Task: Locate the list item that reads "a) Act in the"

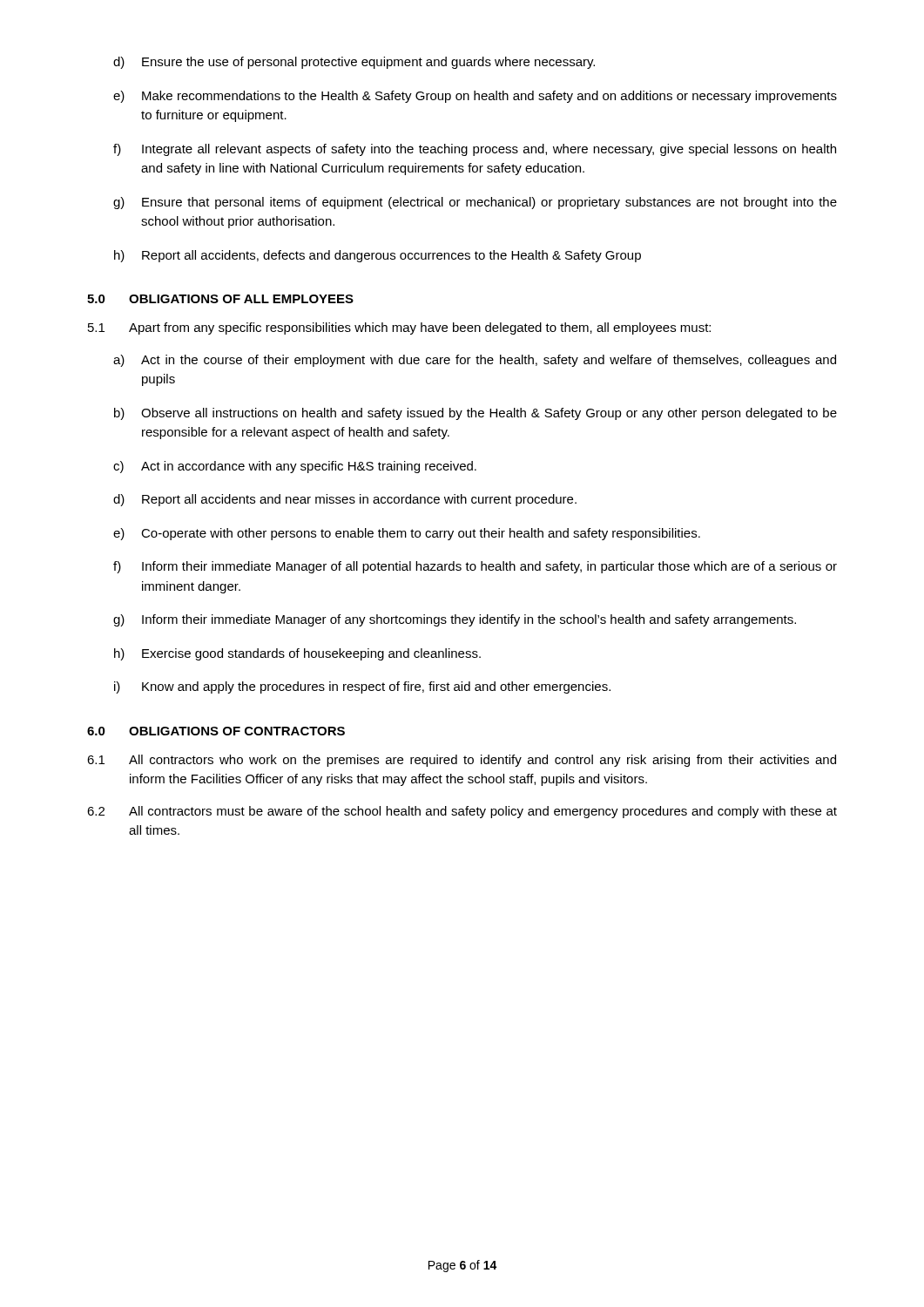Action: click(475, 369)
